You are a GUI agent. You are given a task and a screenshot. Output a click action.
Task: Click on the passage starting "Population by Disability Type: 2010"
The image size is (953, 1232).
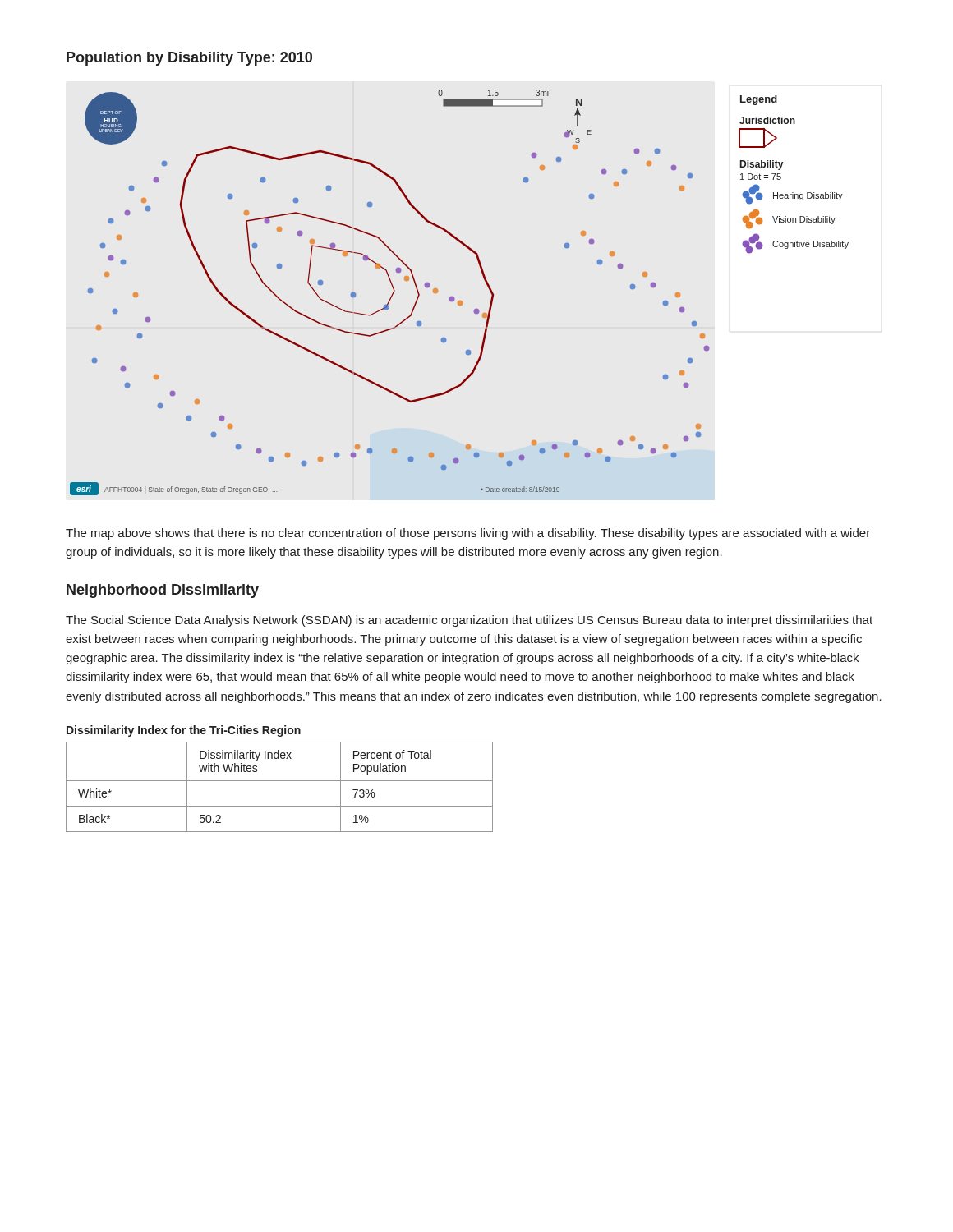tap(189, 57)
